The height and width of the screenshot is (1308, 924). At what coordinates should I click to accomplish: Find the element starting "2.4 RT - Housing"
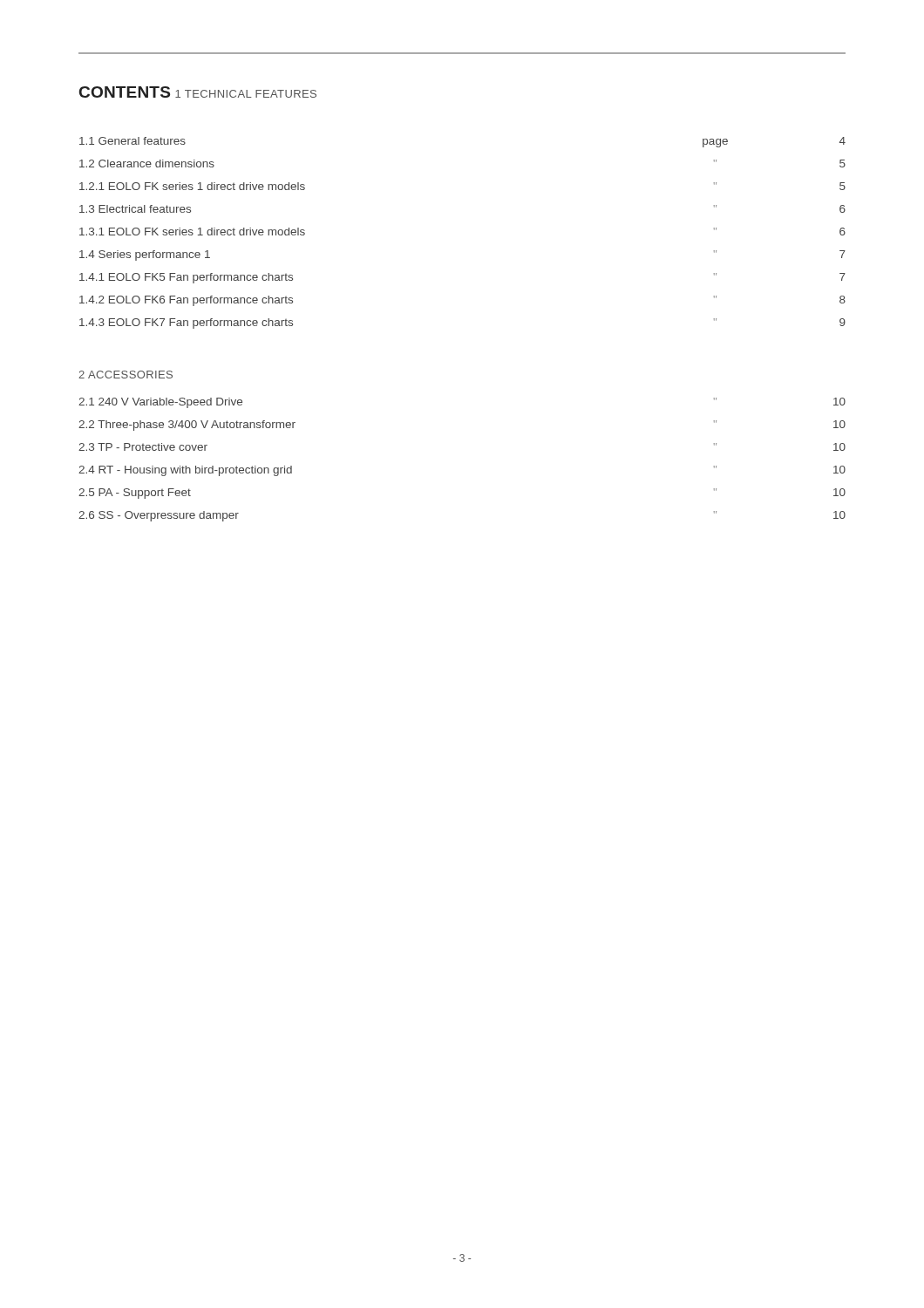point(186,470)
